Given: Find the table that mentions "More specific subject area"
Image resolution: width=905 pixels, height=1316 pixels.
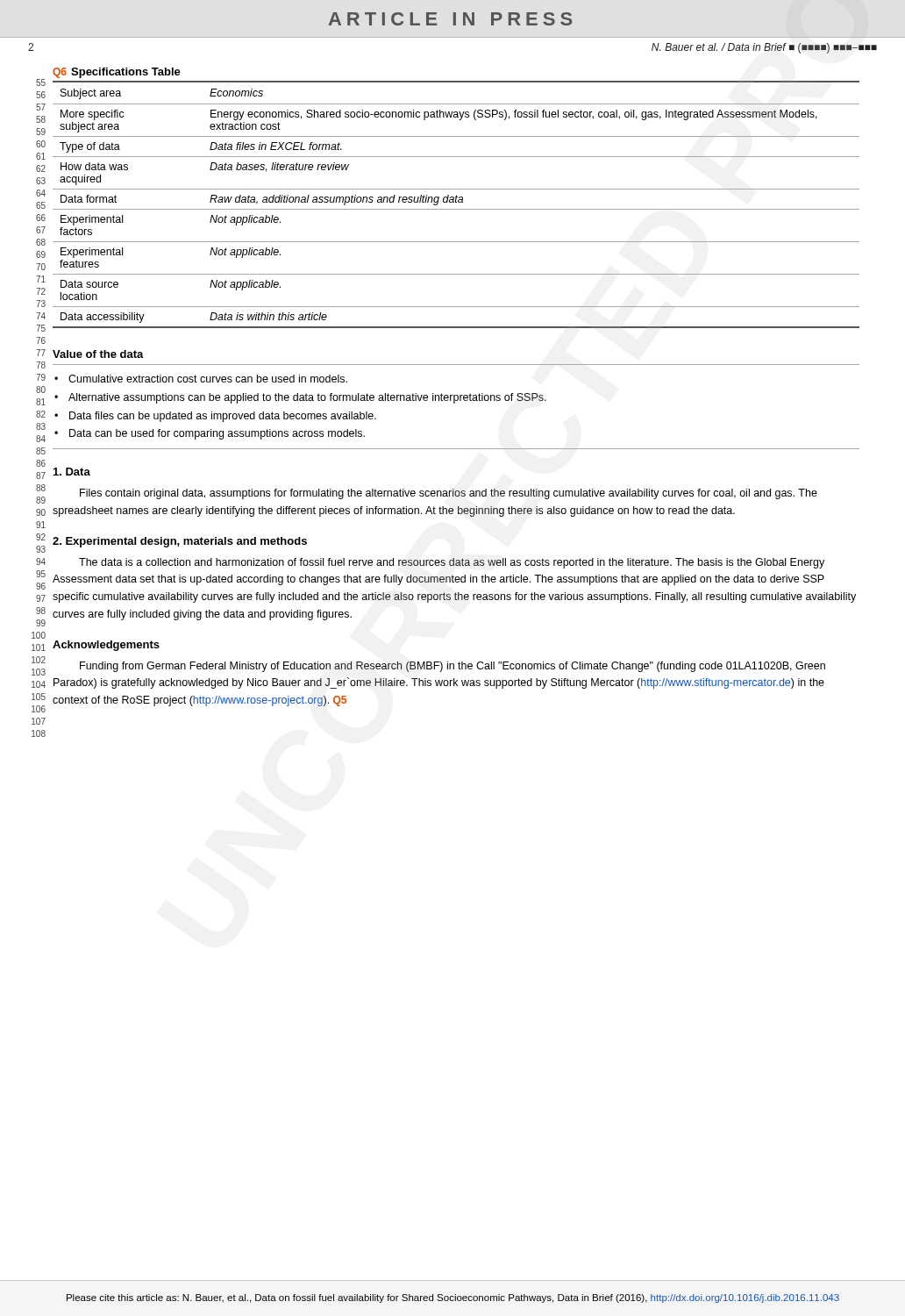Looking at the screenshot, I should [x=456, y=204].
